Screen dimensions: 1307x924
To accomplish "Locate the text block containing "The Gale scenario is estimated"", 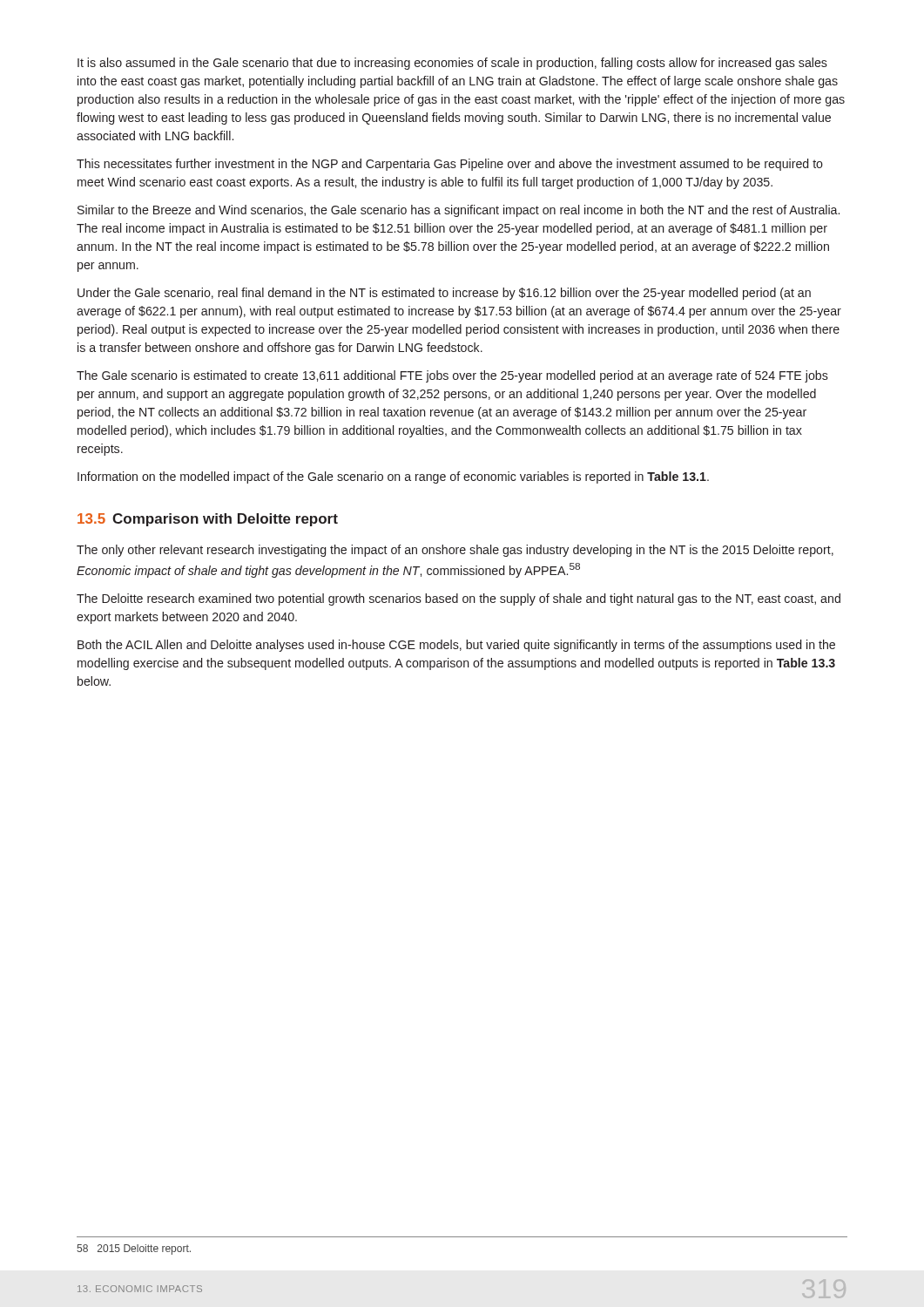I will click(452, 412).
